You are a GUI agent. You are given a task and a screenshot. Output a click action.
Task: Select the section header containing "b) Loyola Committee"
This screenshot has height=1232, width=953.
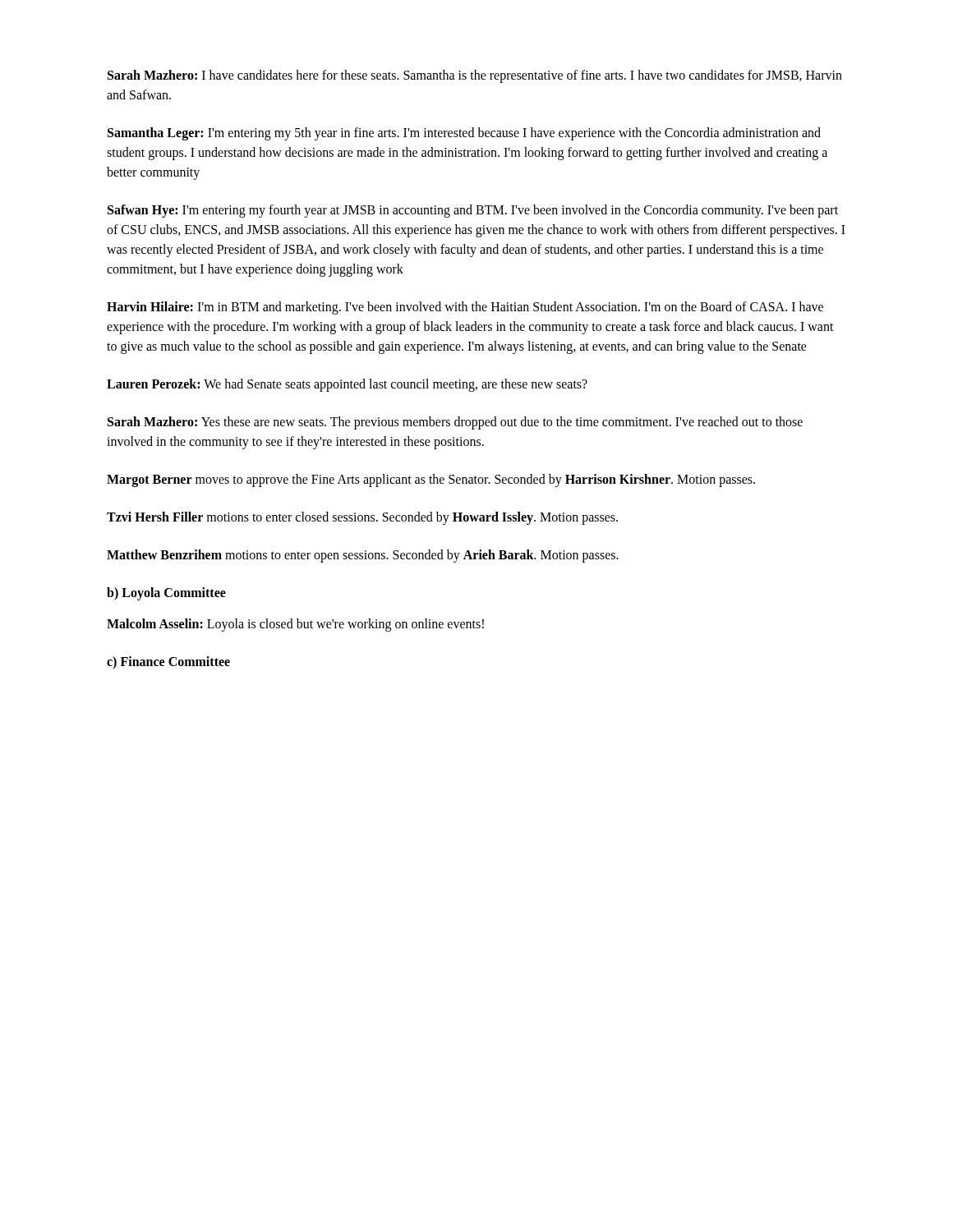coord(166,593)
